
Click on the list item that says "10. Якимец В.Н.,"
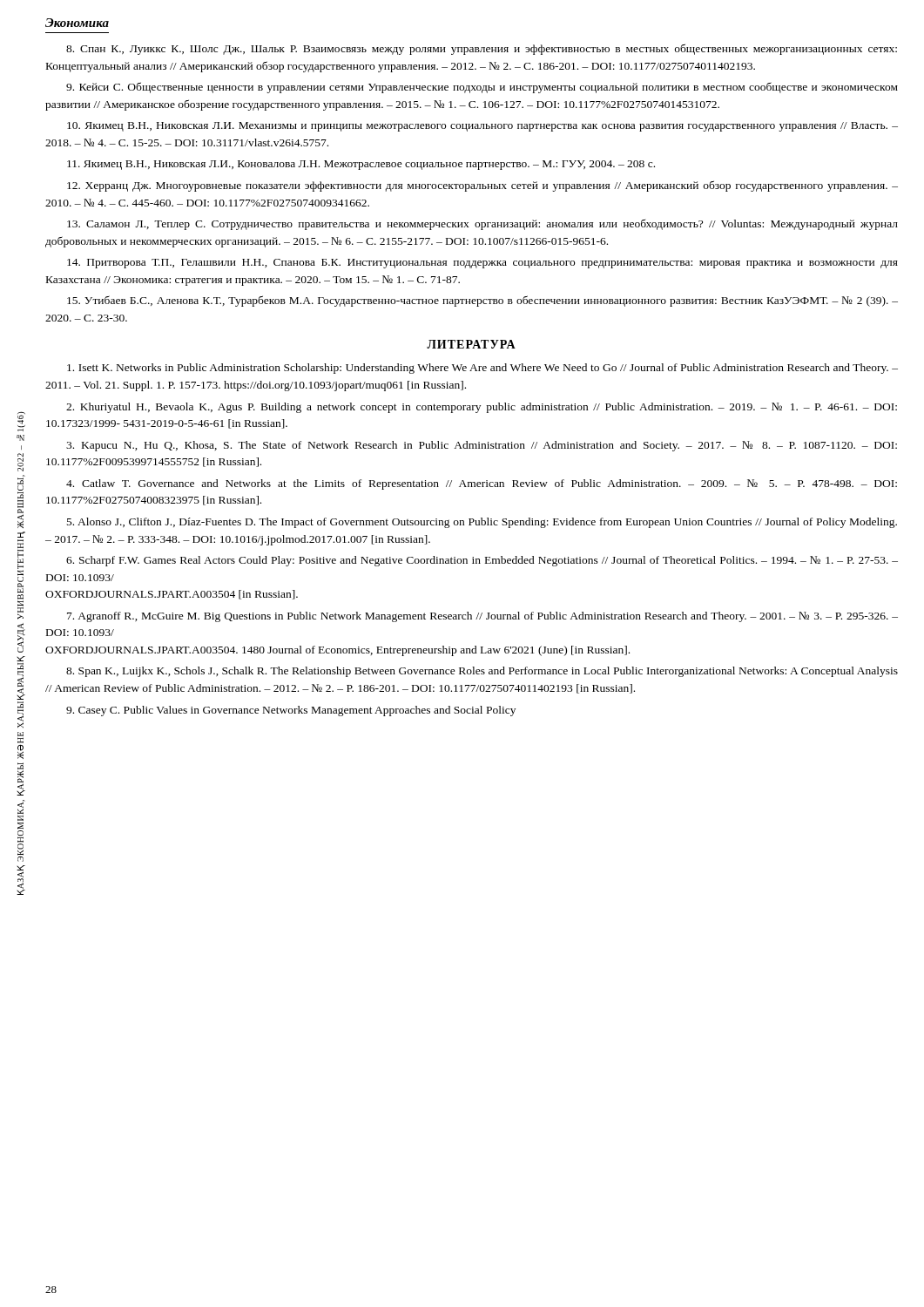click(472, 134)
